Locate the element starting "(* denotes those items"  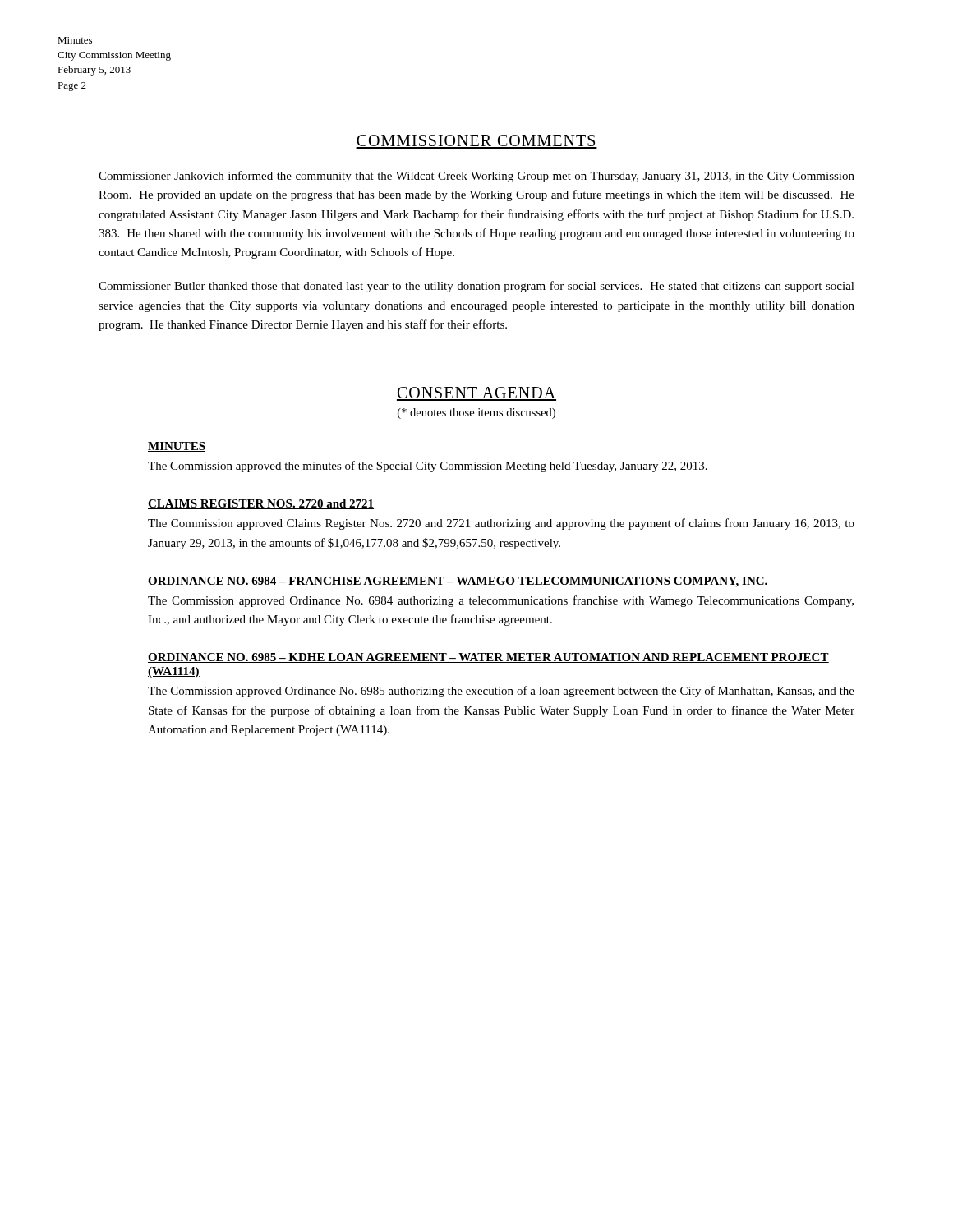[476, 412]
